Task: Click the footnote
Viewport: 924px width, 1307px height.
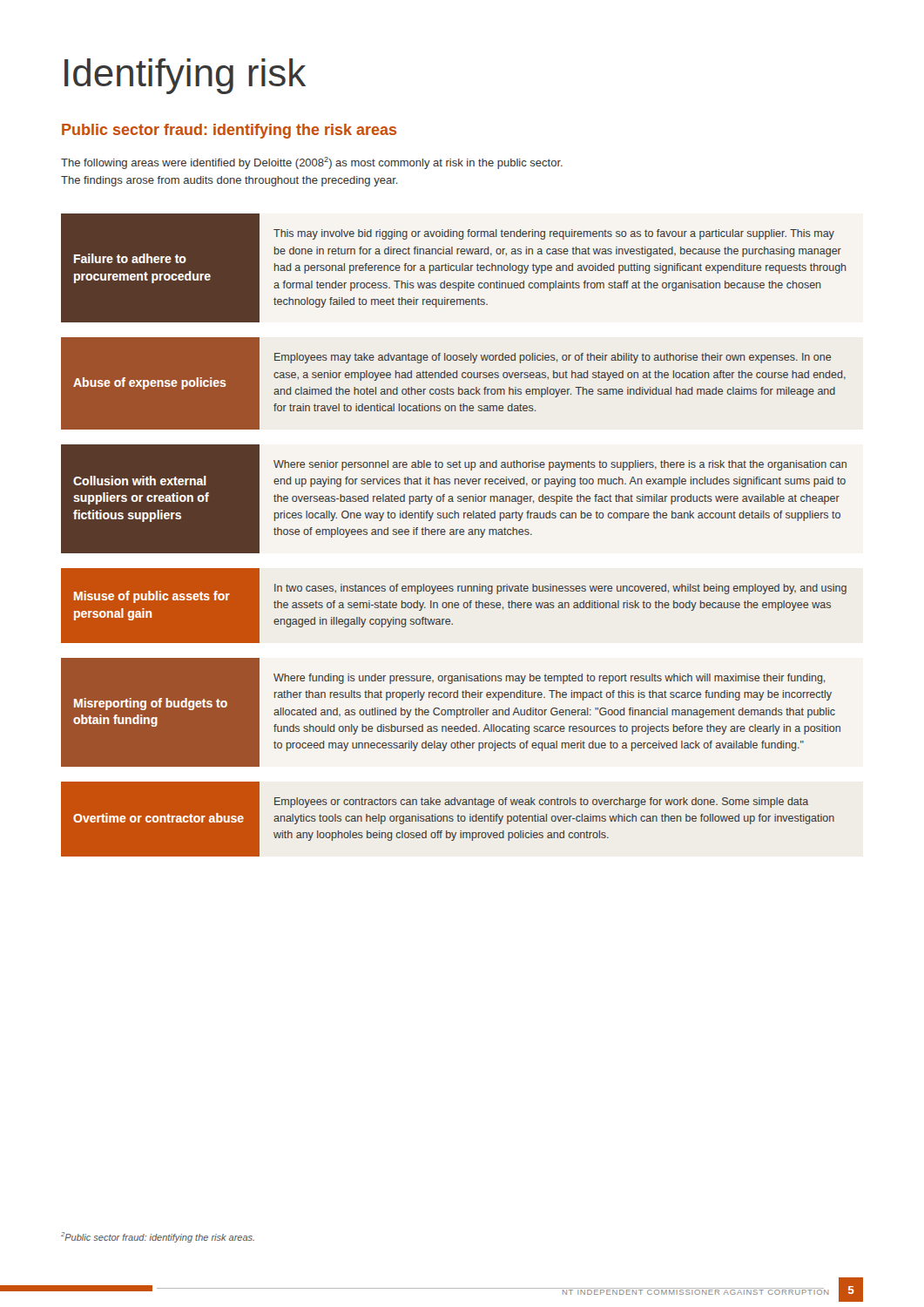Action: (x=158, y=1237)
